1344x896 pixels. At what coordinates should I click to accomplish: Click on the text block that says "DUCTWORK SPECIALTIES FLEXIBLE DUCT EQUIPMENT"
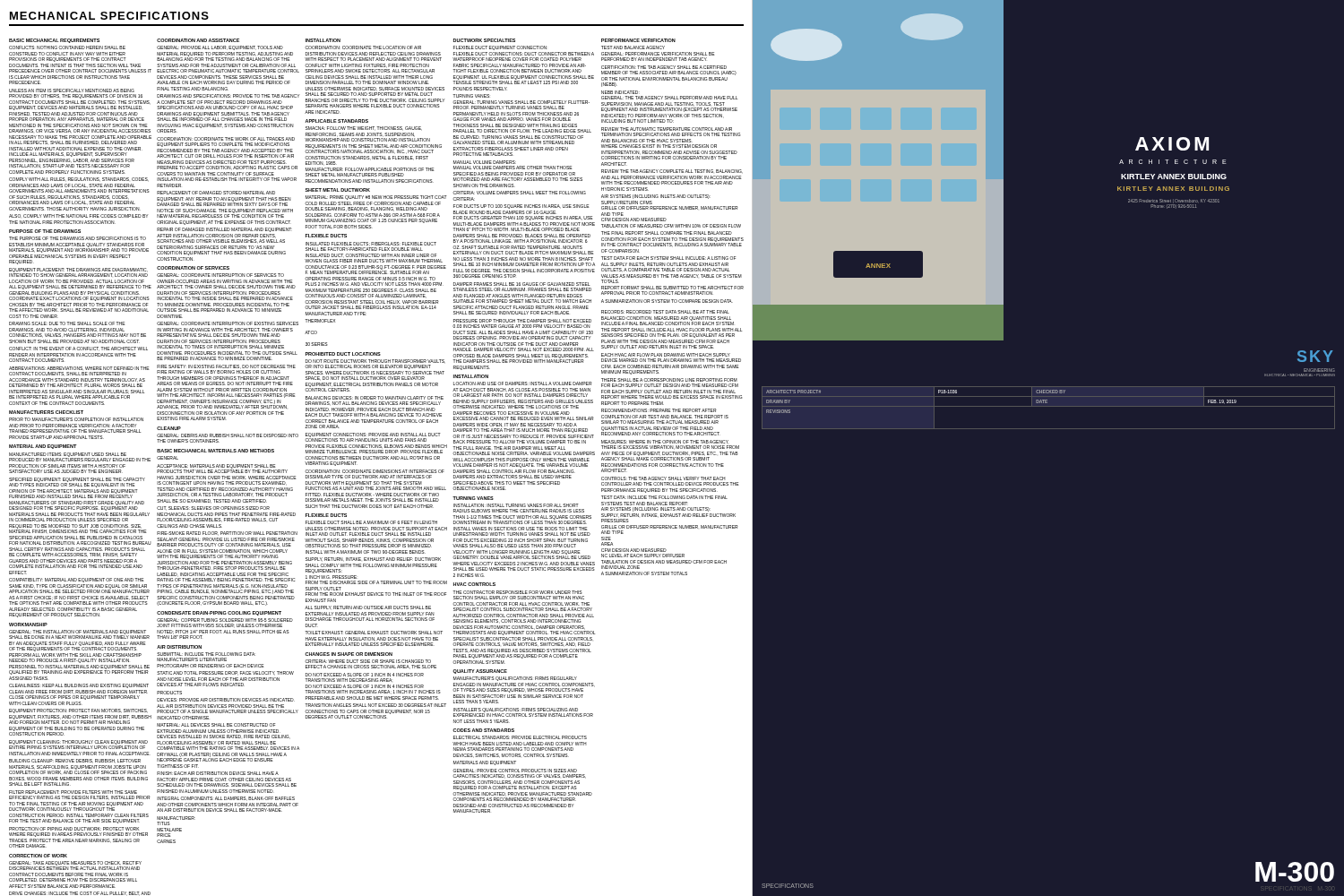pyautogui.click(x=524, y=426)
